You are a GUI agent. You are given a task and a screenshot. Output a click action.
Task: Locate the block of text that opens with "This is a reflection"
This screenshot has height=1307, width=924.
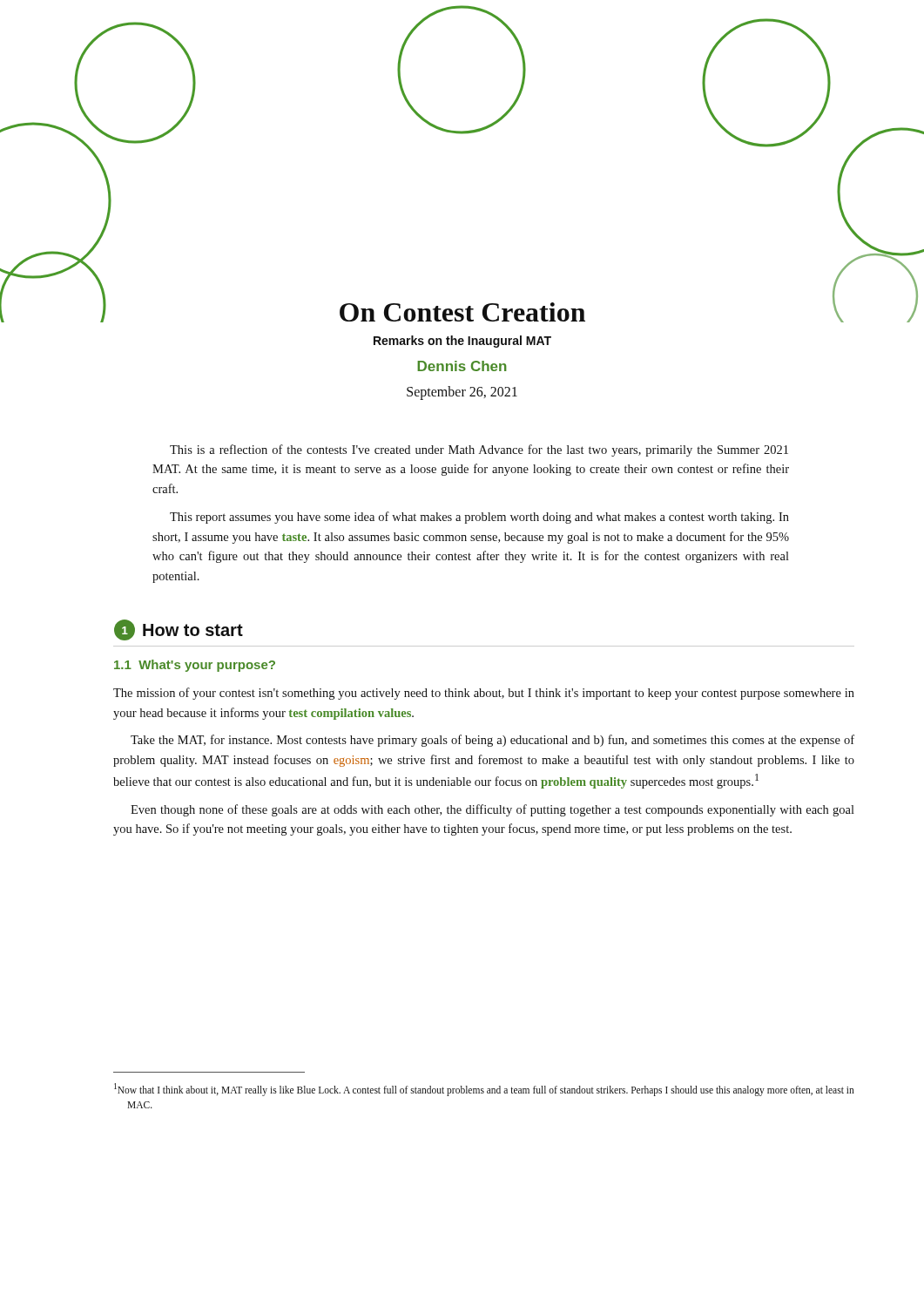(471, 513)
